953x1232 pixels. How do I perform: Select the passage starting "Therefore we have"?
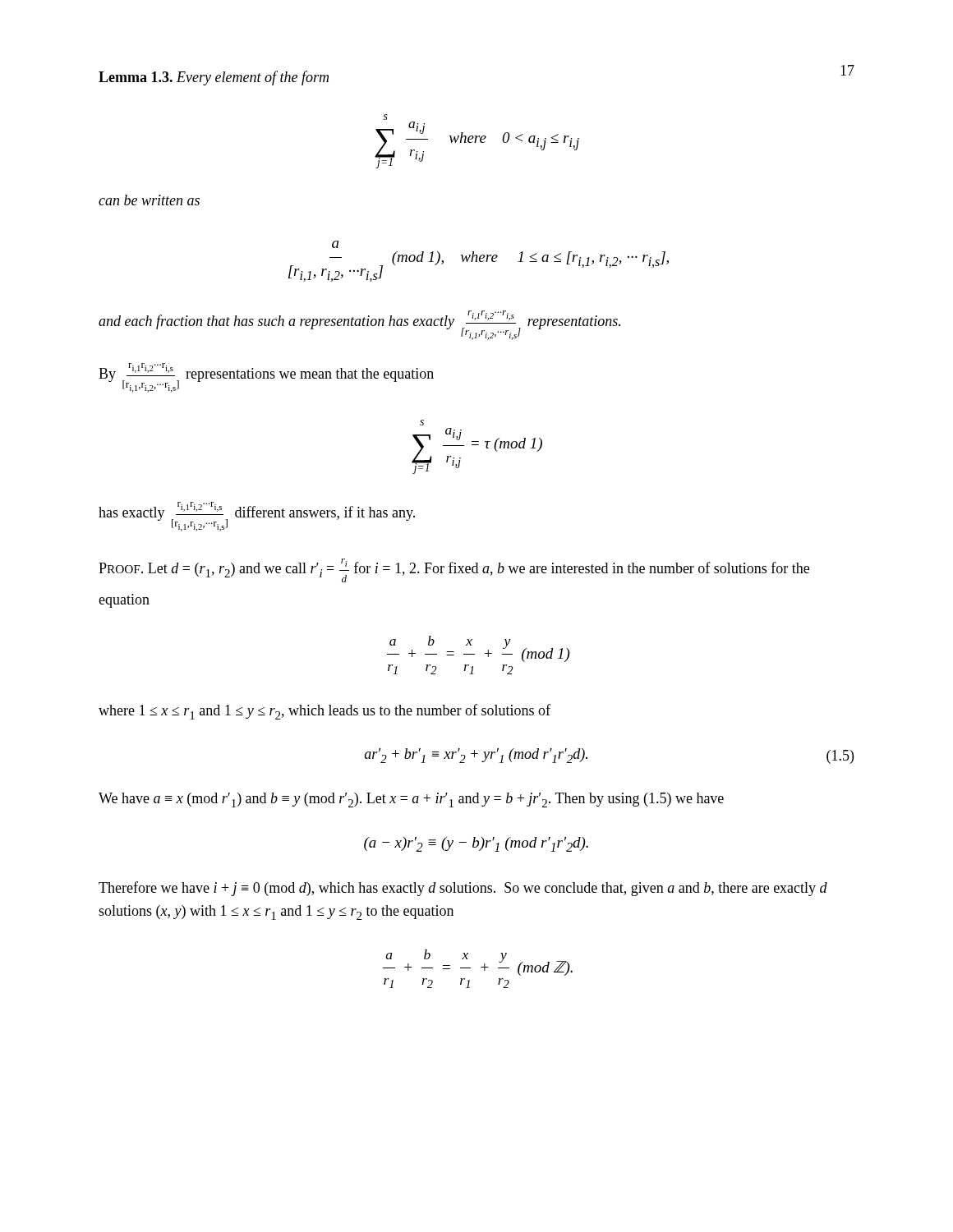click(463, 901)
